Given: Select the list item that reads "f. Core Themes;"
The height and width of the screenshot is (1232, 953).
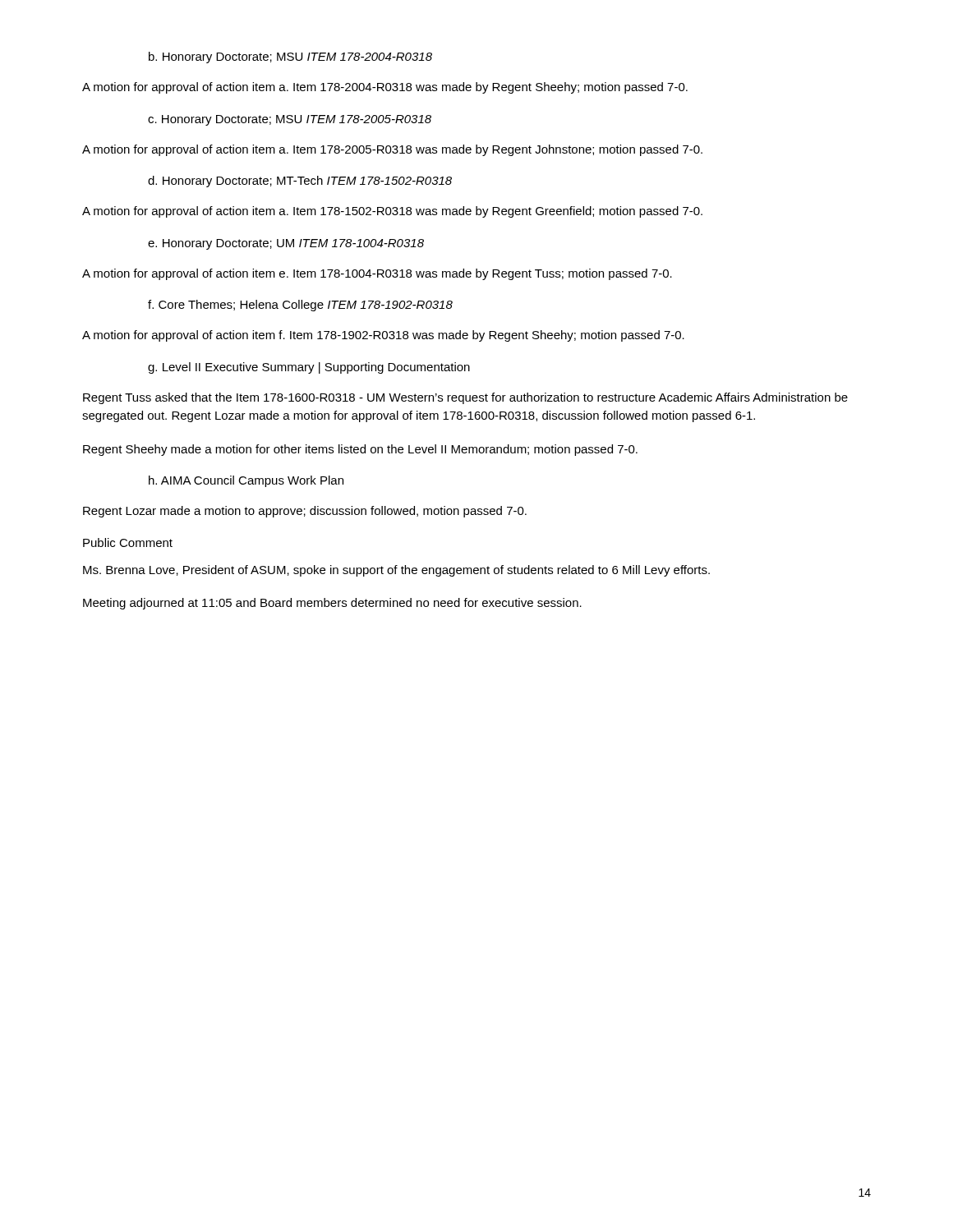Looking at the screenshot, I should [x=300, y=304].
